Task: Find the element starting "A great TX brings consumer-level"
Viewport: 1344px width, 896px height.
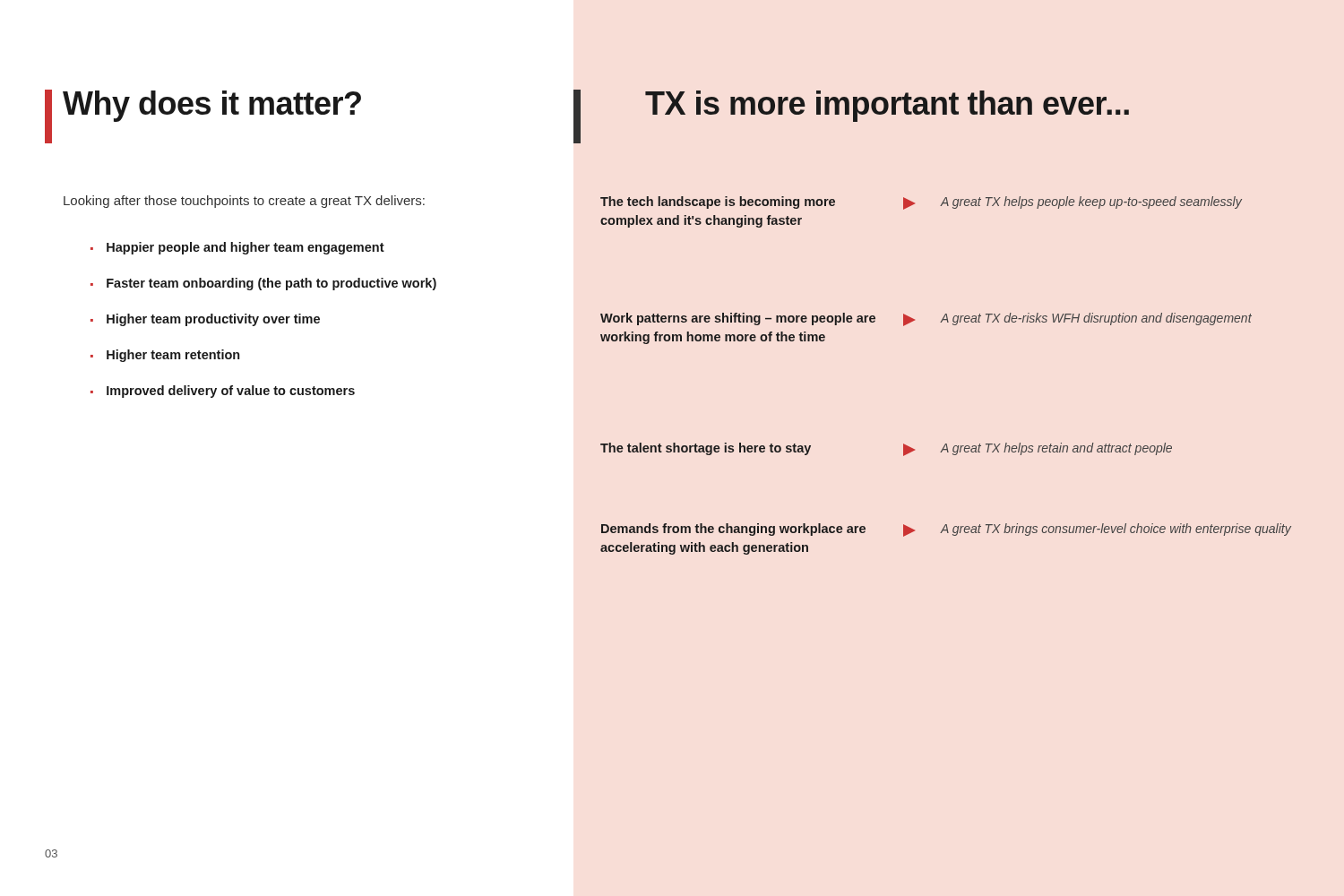Action: pyautogui.click(x=1116, y=529)
